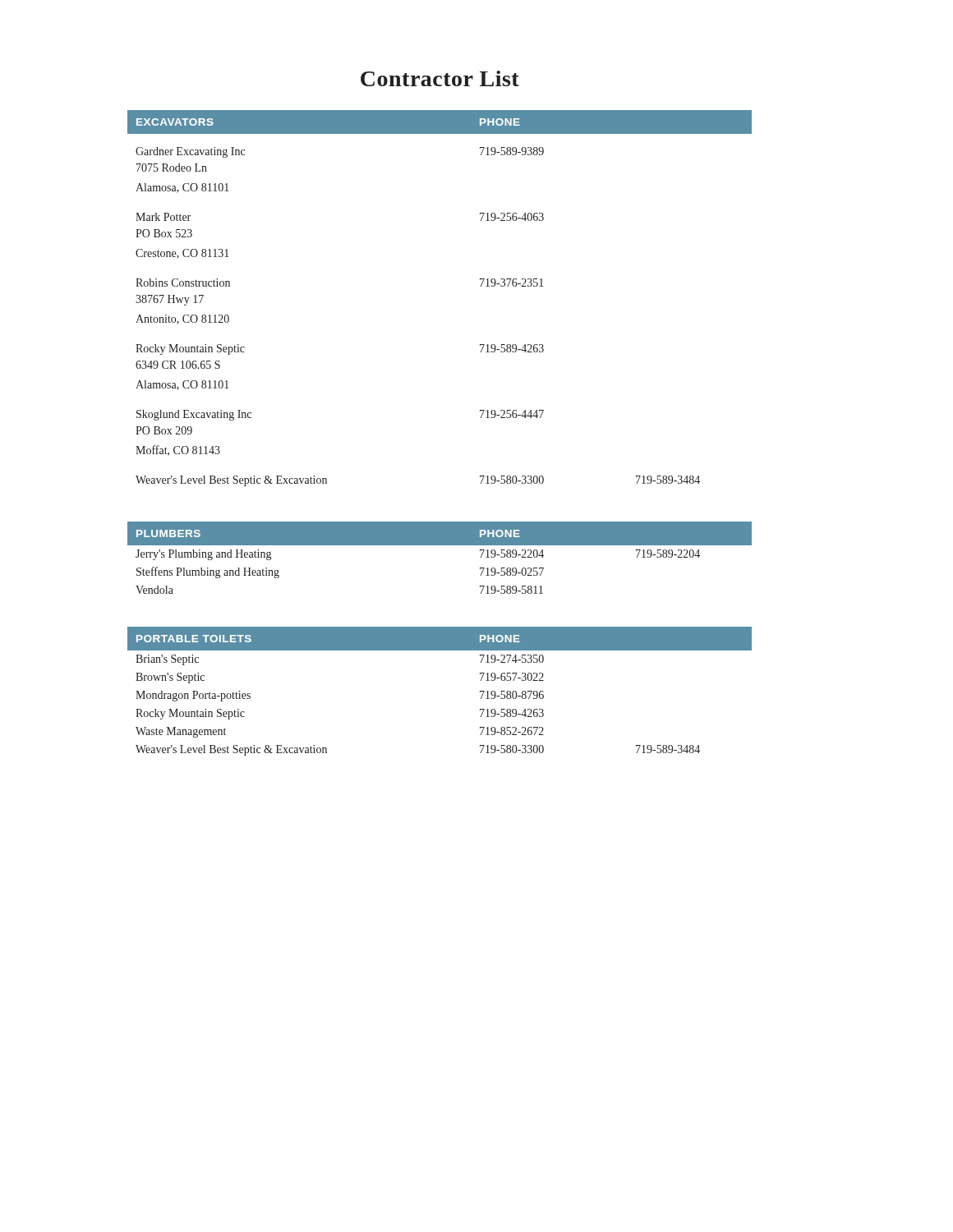Select the title that says "Contractor List"

tap(440, 78)
